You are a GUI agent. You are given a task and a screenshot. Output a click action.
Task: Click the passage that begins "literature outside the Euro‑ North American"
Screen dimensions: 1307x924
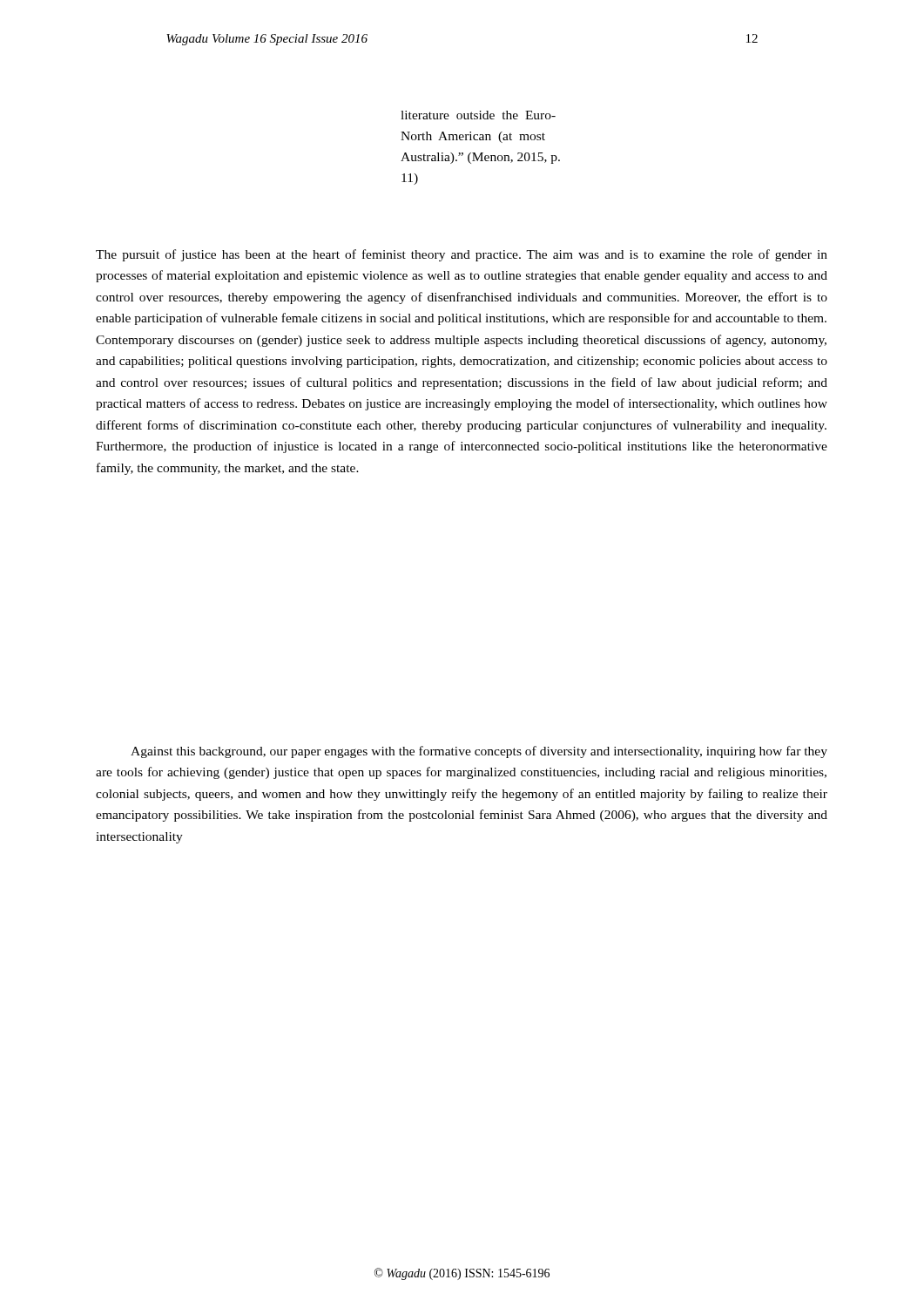pos(481,146)
